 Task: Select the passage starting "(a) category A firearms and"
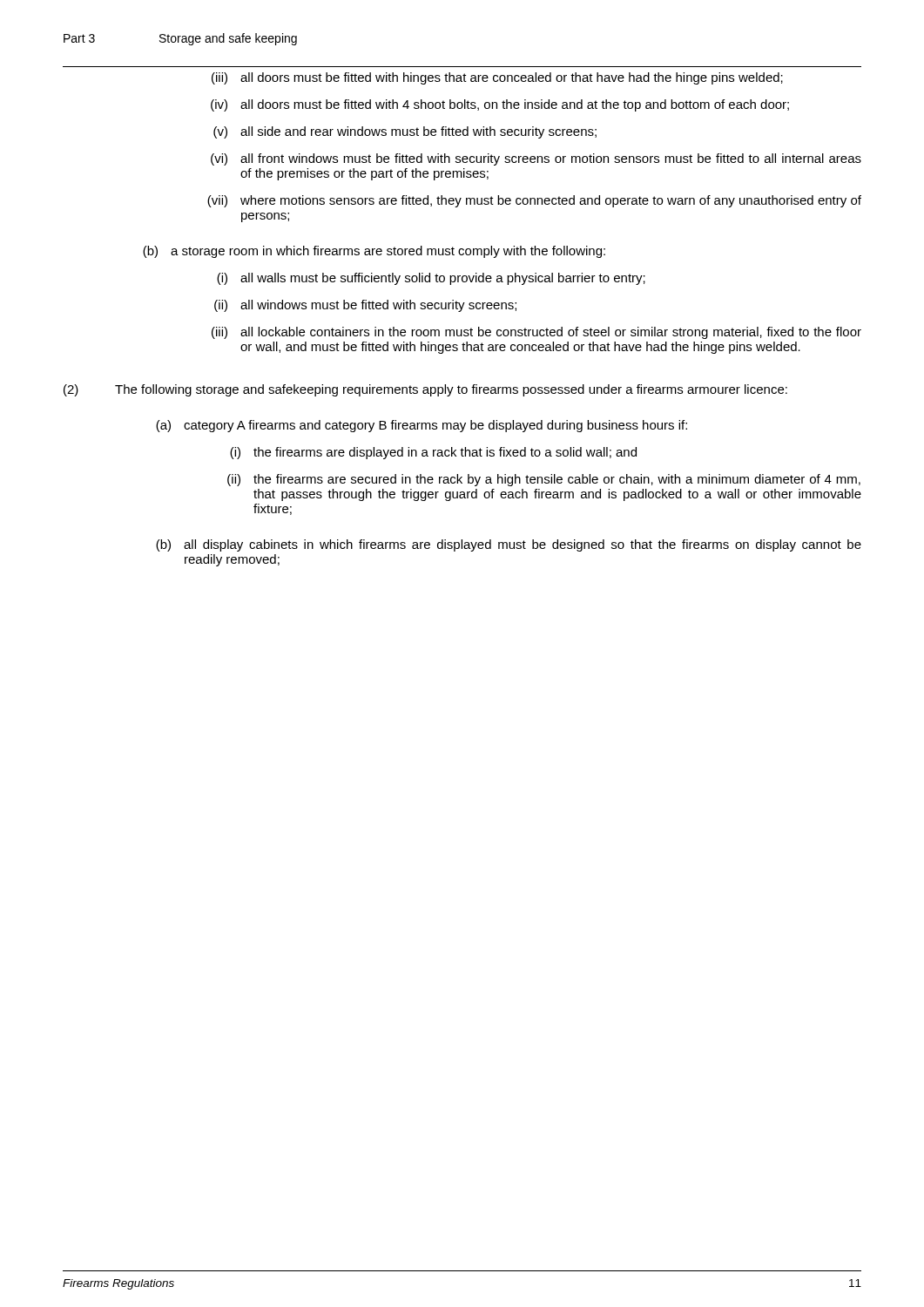pyautogui.click(x=495, y=425)
